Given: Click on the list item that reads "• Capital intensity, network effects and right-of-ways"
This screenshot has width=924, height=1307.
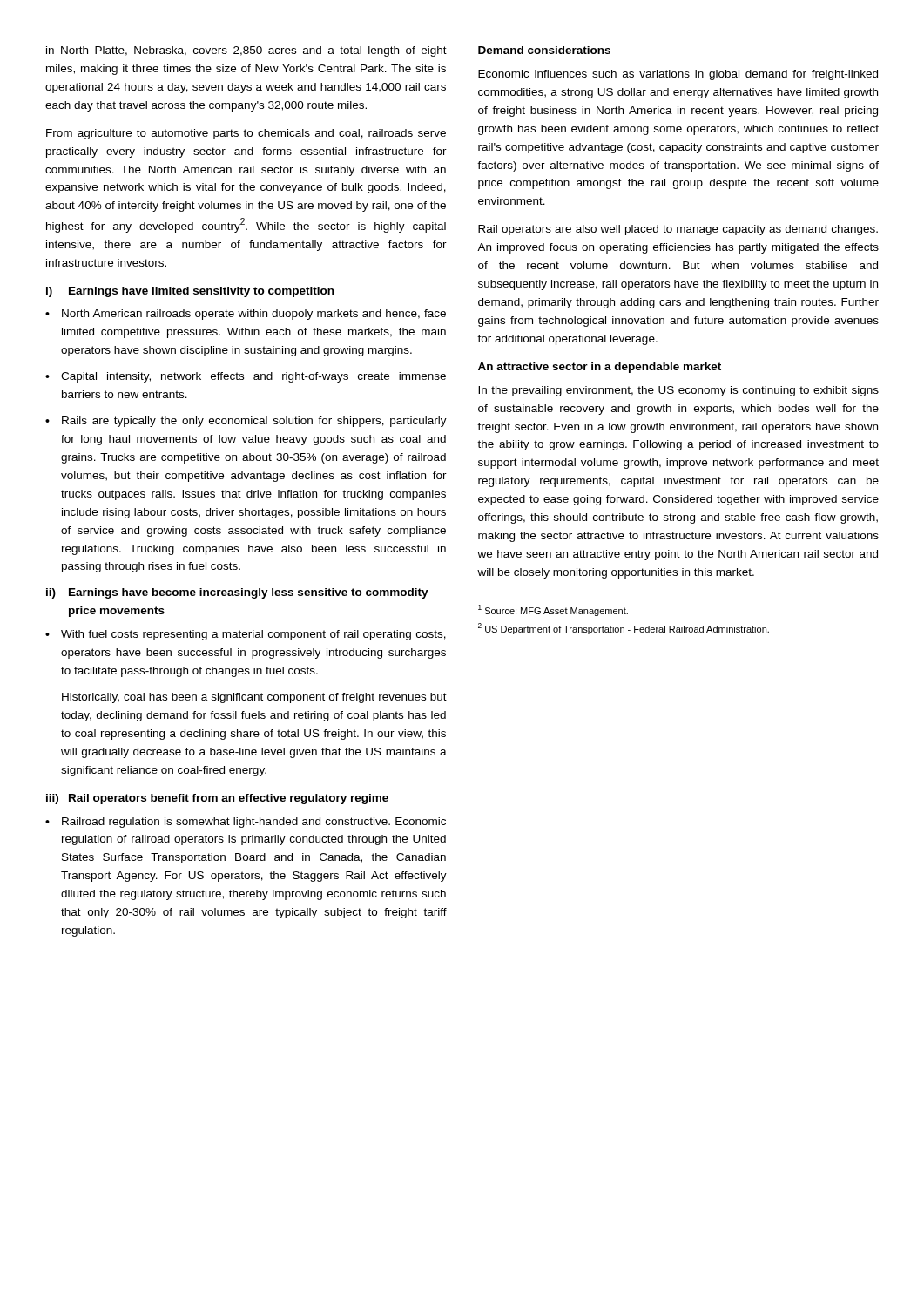Looking at the screenshot, I should pos(246,386).
